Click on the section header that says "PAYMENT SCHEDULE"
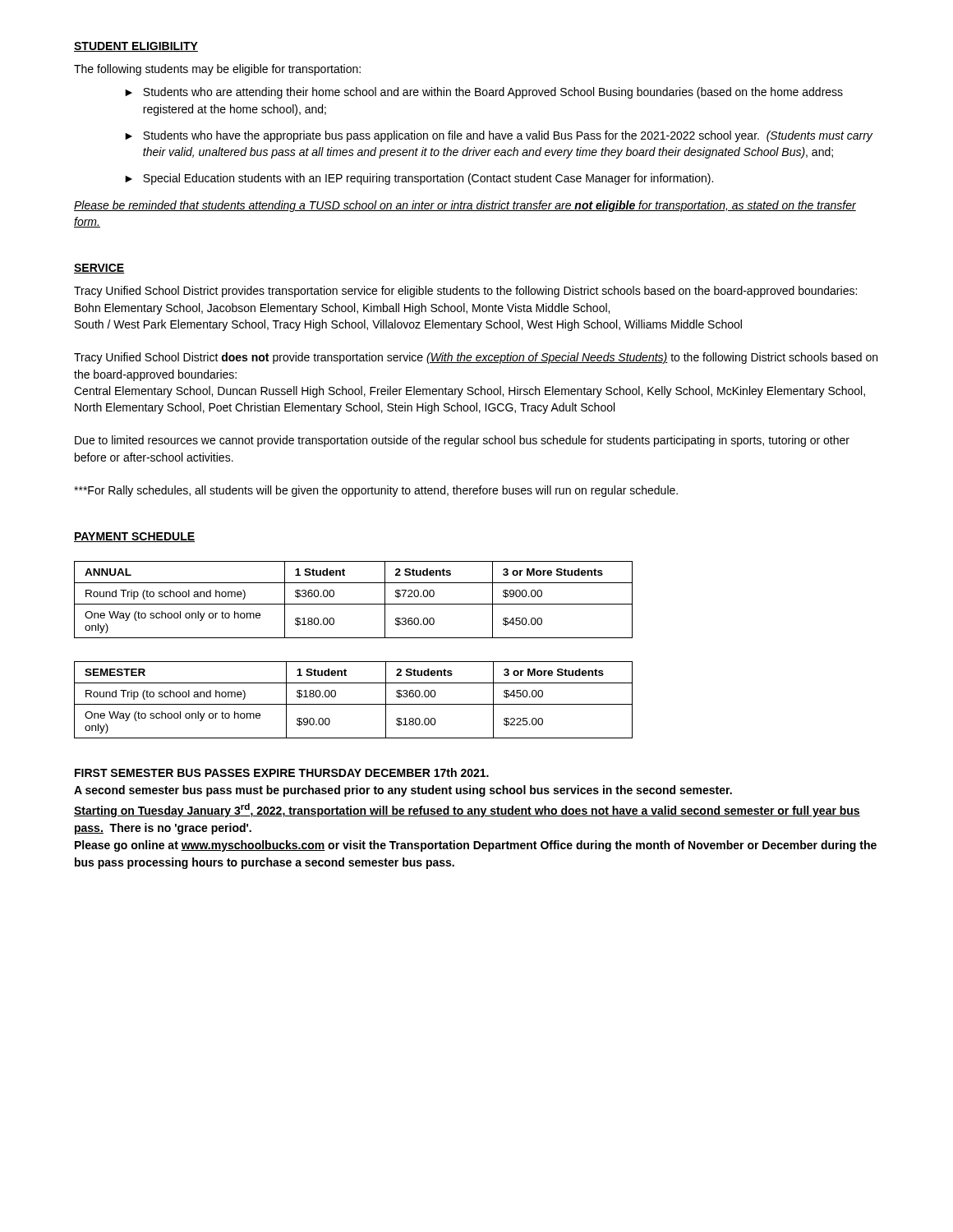Image resolution: width=953 pixels, height=1232 pixels. pos(134,537)
